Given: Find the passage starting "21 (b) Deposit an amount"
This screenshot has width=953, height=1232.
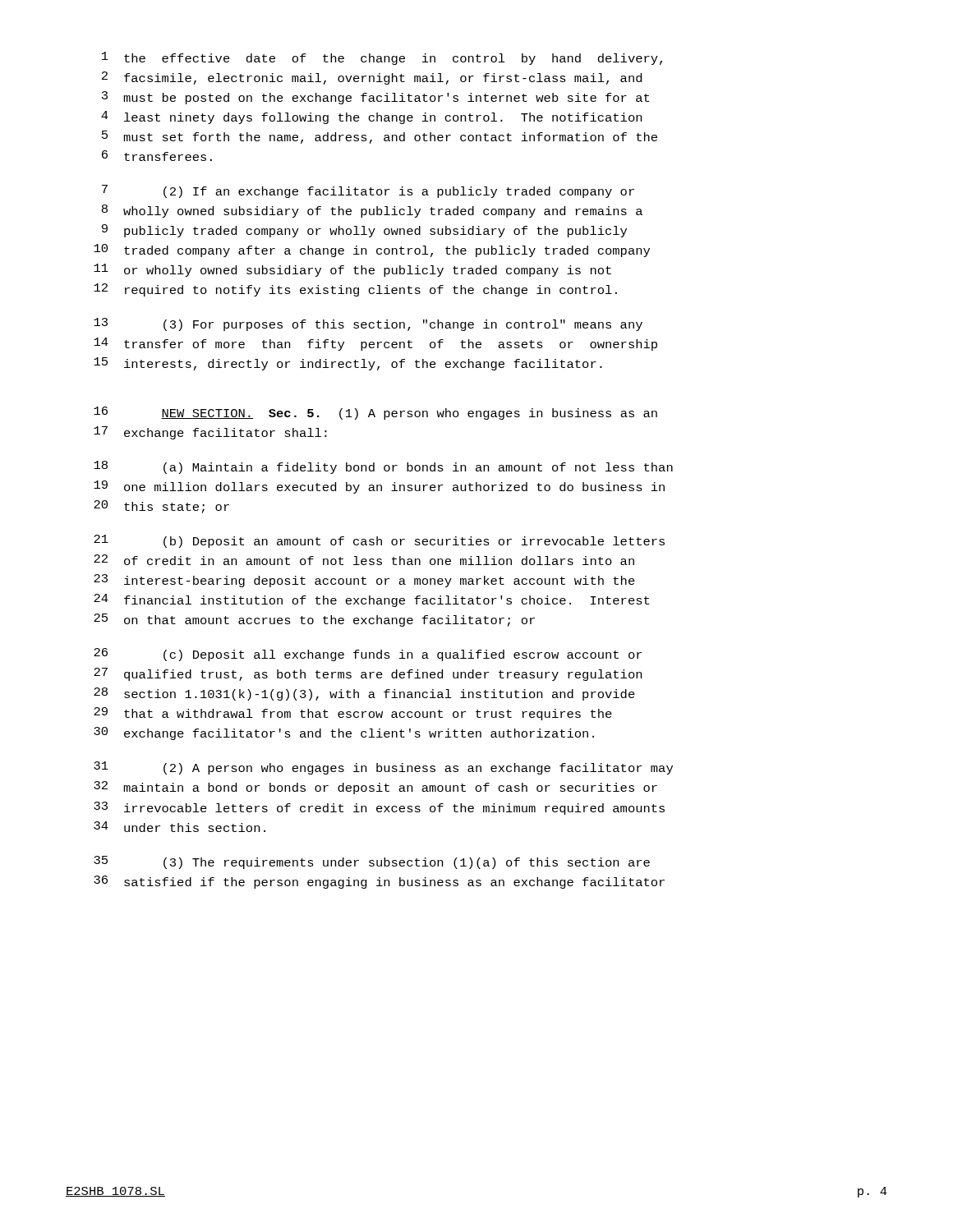Looking at the screenshot, I should (476, 582).
